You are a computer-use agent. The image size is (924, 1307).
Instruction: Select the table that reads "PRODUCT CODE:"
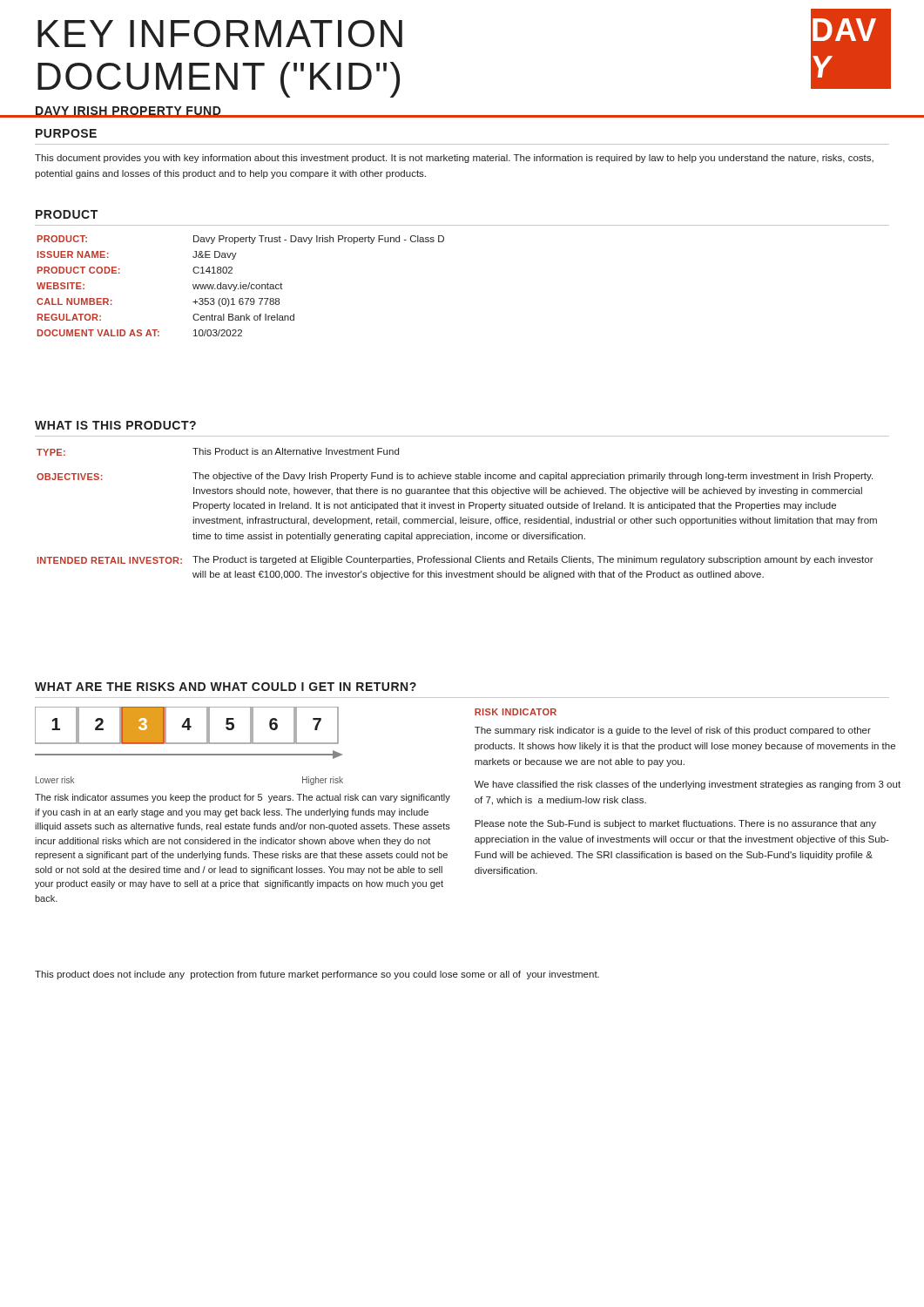point(462,286)
